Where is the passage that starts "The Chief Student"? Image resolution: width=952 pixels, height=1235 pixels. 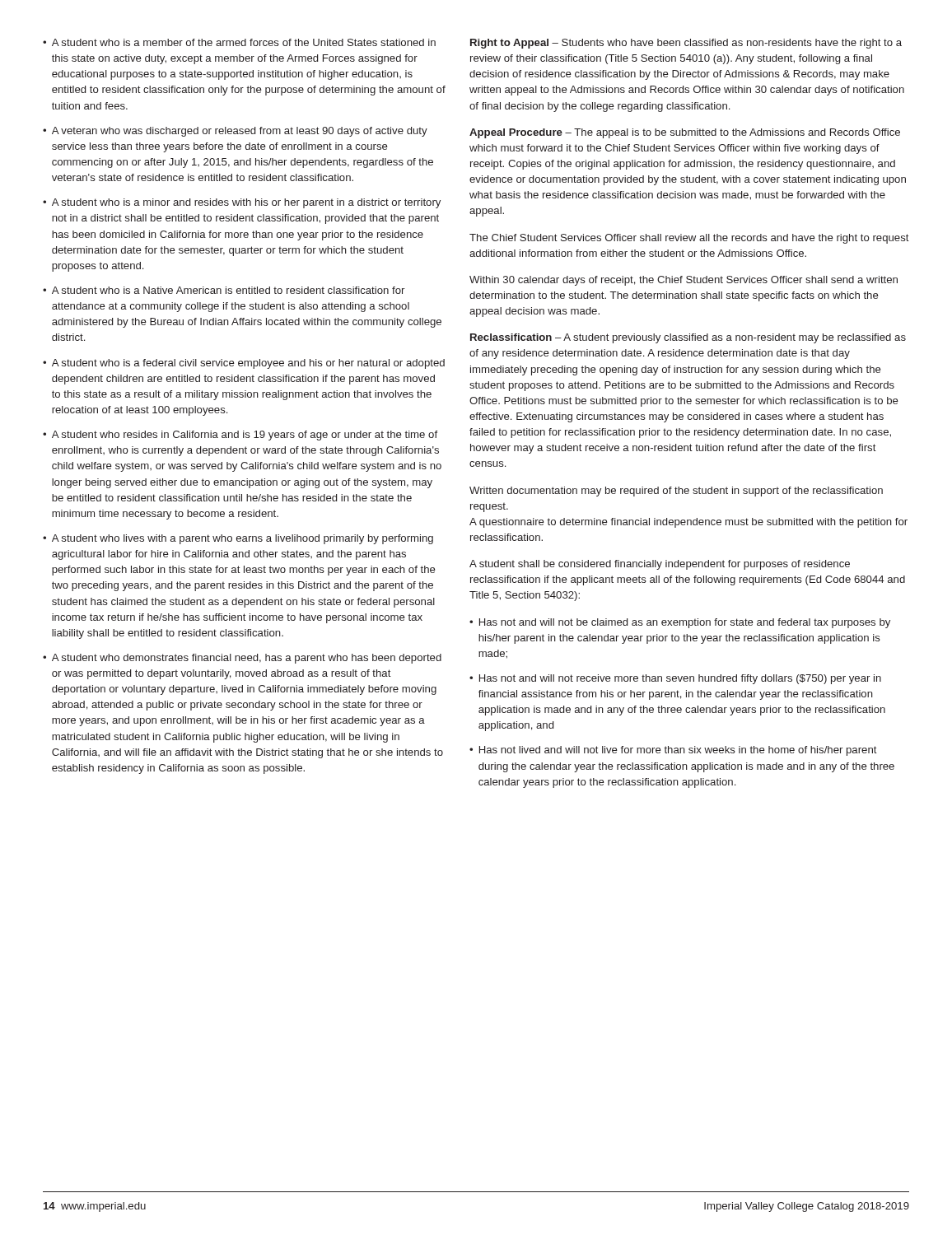tap(689, 245)
